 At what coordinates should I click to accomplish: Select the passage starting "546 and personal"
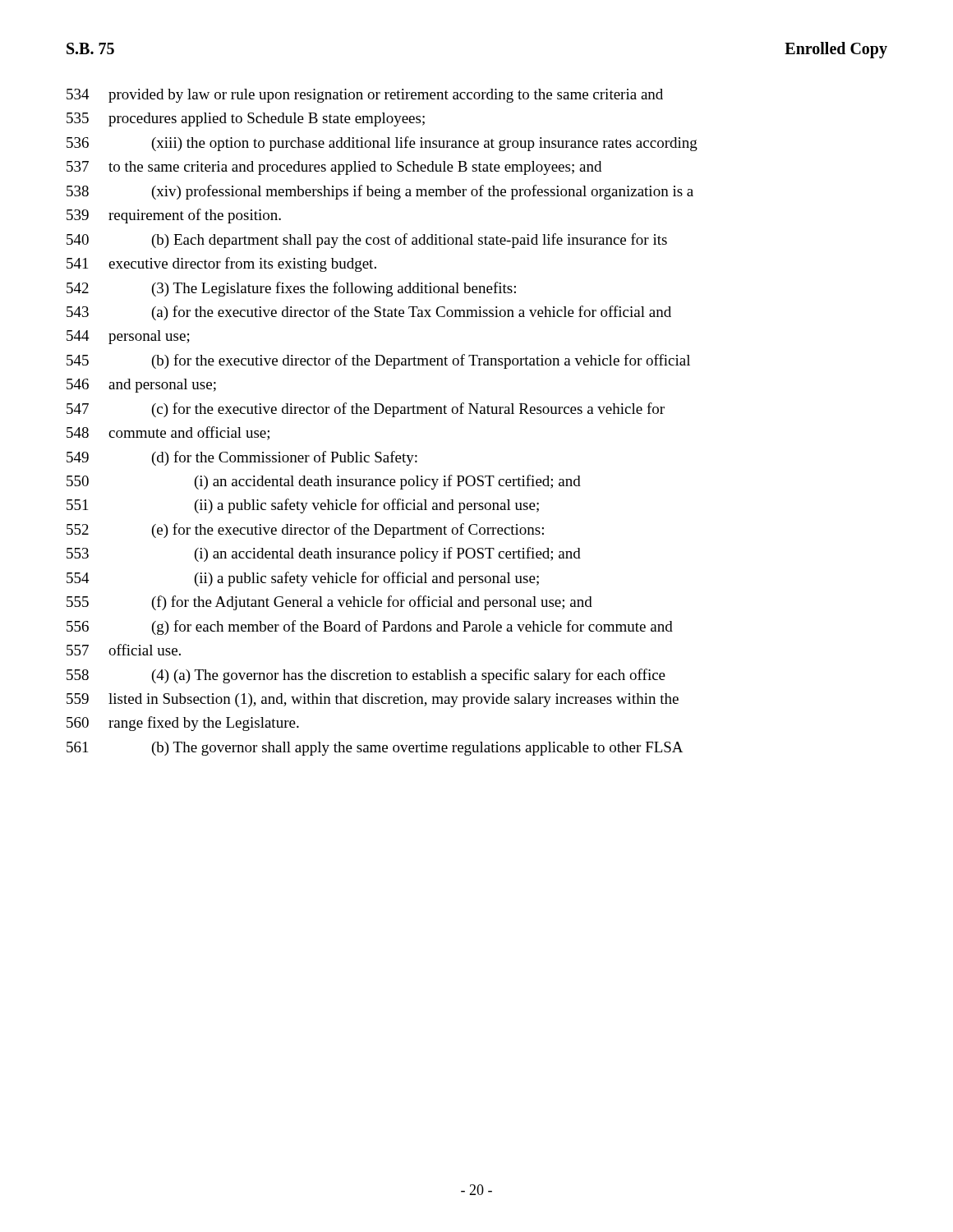(141, 386)
